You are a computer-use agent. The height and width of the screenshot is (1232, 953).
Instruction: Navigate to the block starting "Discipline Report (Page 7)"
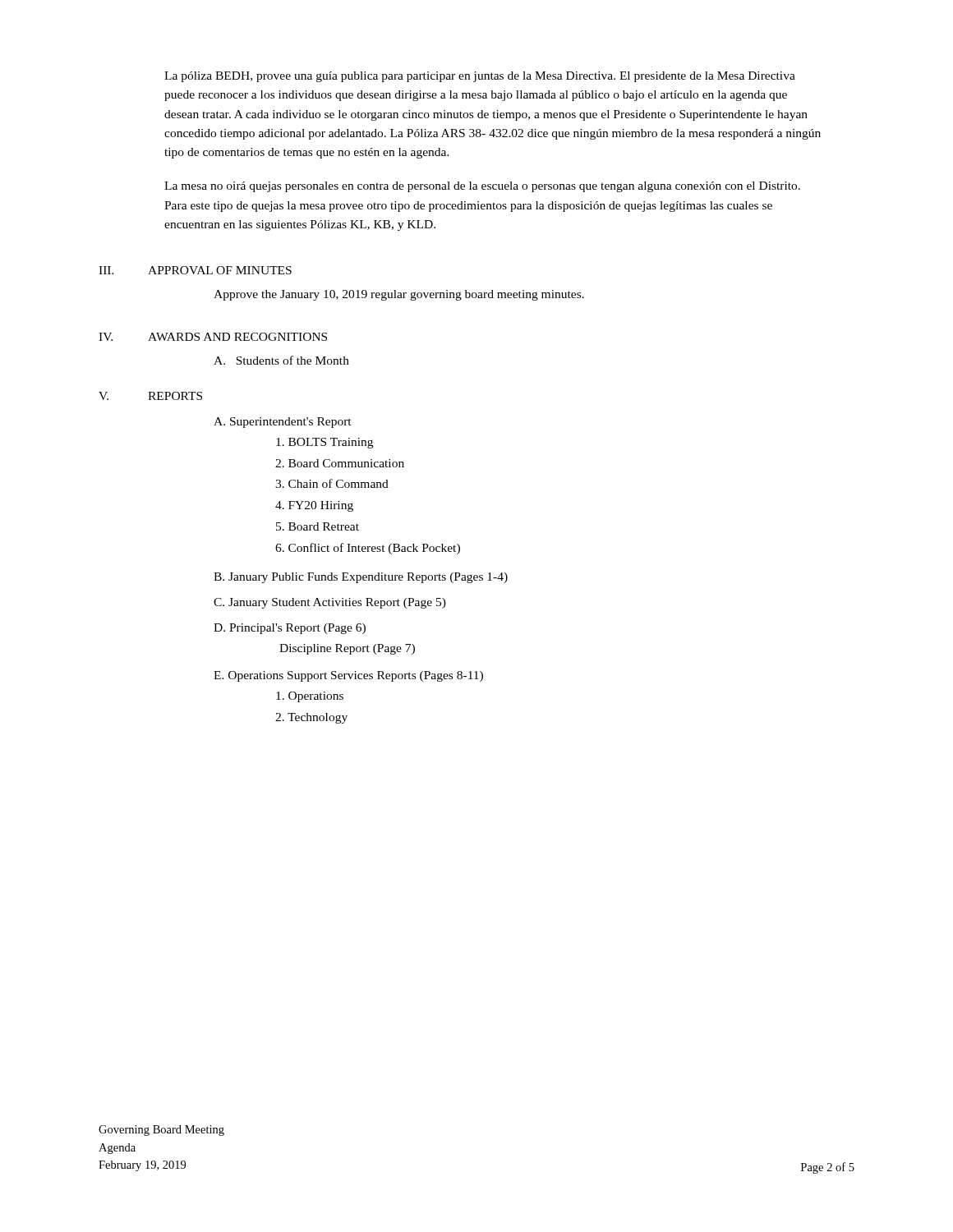(347, 648)
